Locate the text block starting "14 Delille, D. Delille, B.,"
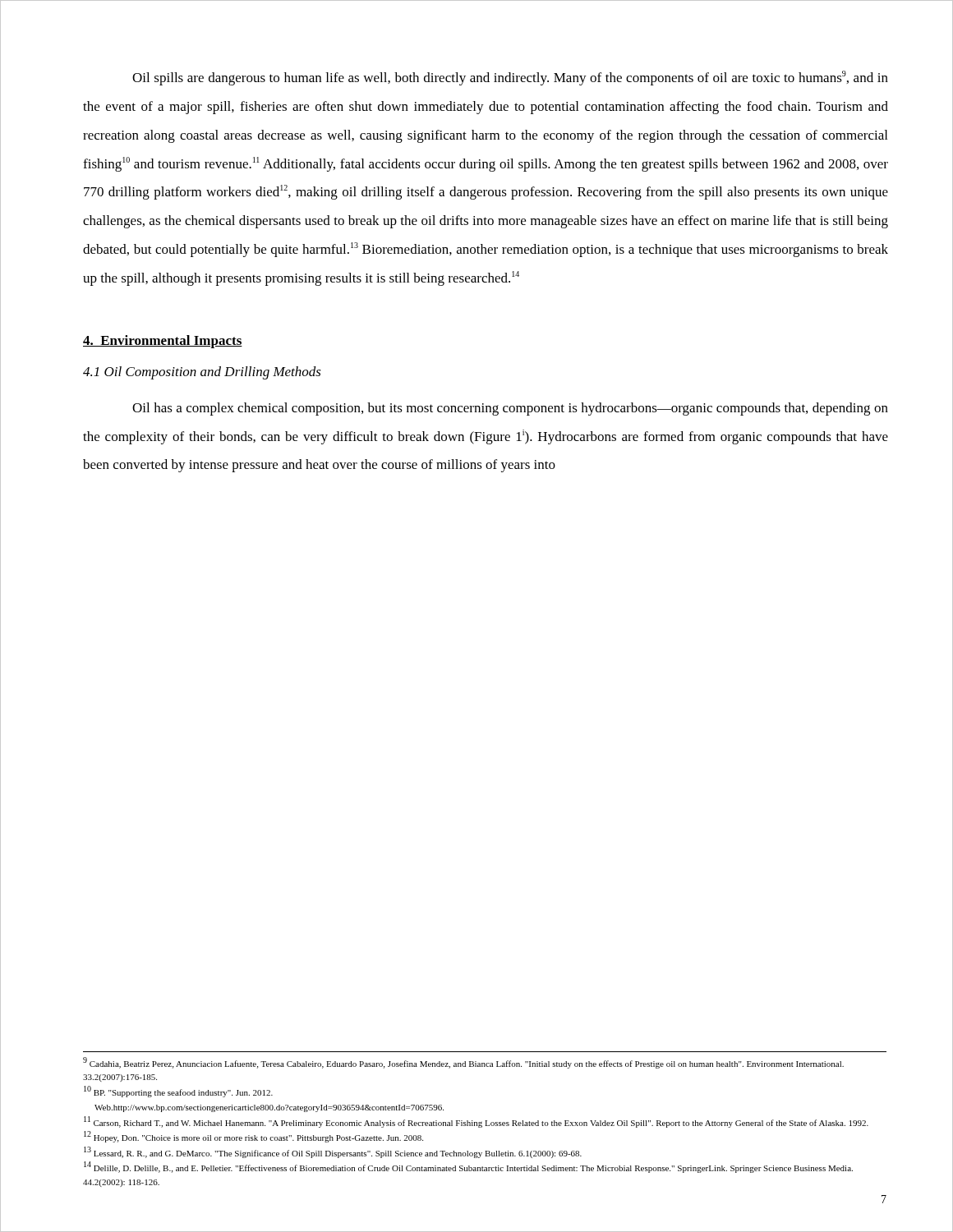This screenshot has width=953, height=1232. (468, 1174)
